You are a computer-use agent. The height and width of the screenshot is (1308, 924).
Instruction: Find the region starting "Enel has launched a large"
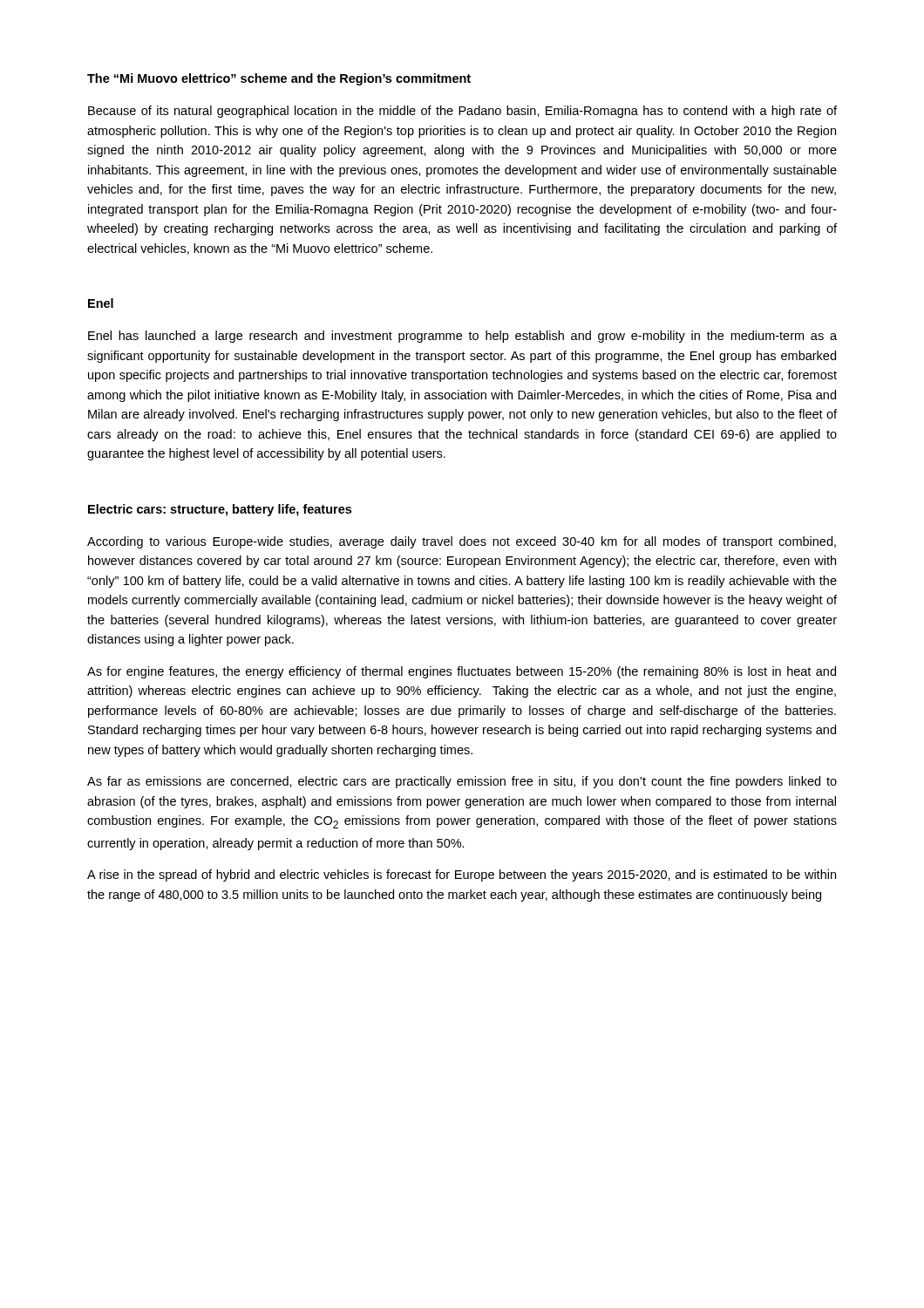click(x=462, y=395)
